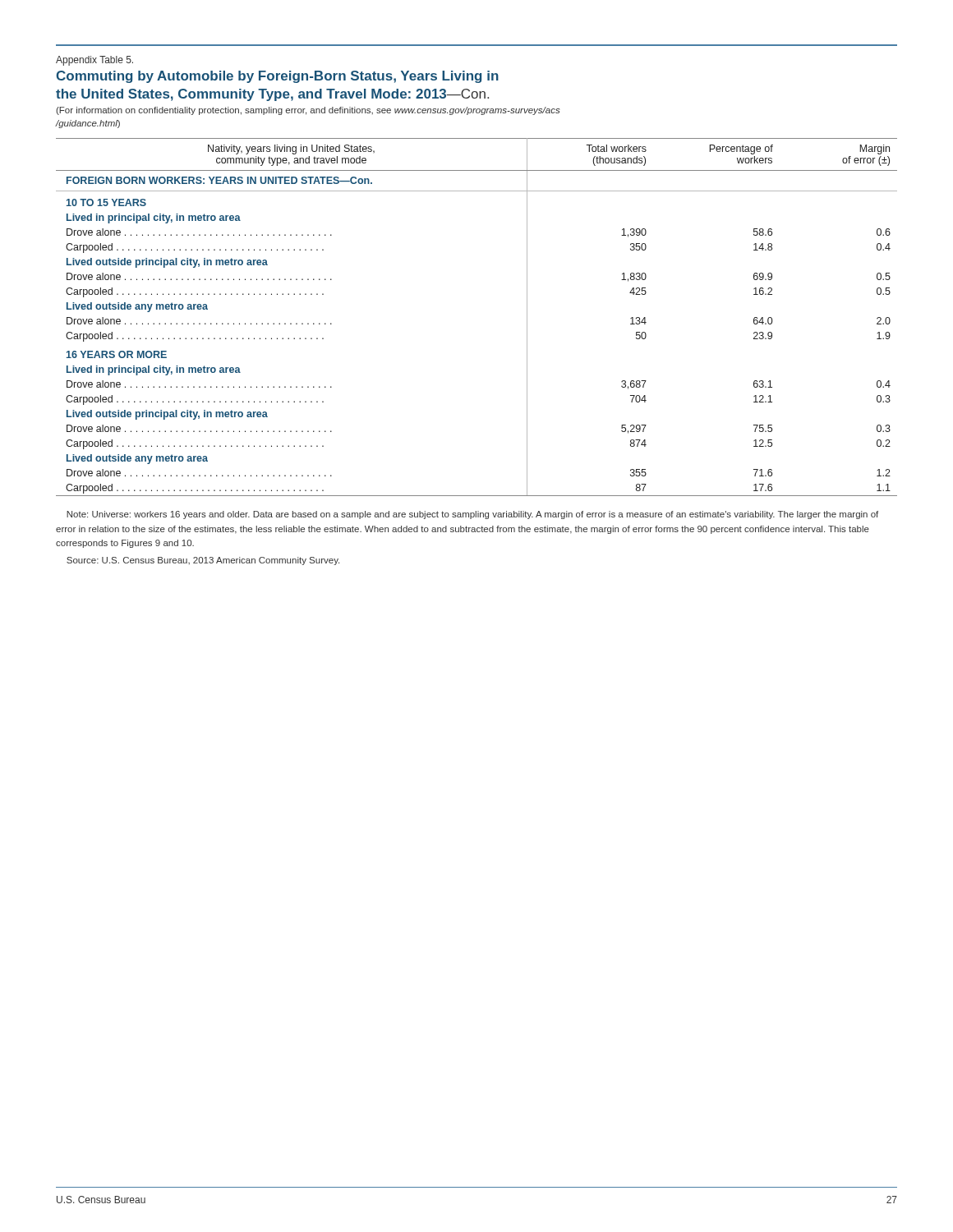The image size is (953, 1232).
Task: Find the title on this page that starts "Commuting by Automobile"
Action: click(x=476, y=86)
